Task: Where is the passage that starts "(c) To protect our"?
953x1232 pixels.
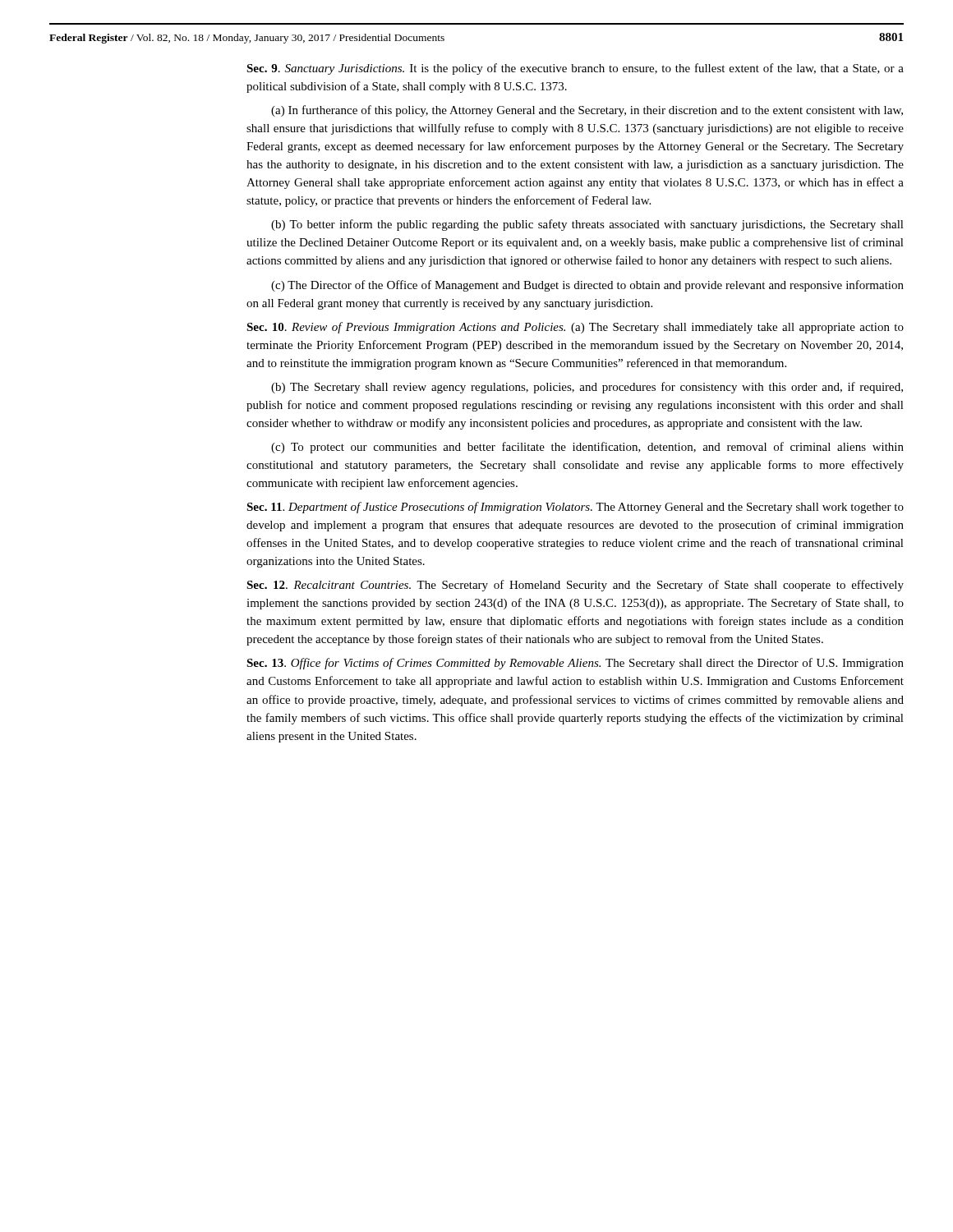Action: pos(575,465)
